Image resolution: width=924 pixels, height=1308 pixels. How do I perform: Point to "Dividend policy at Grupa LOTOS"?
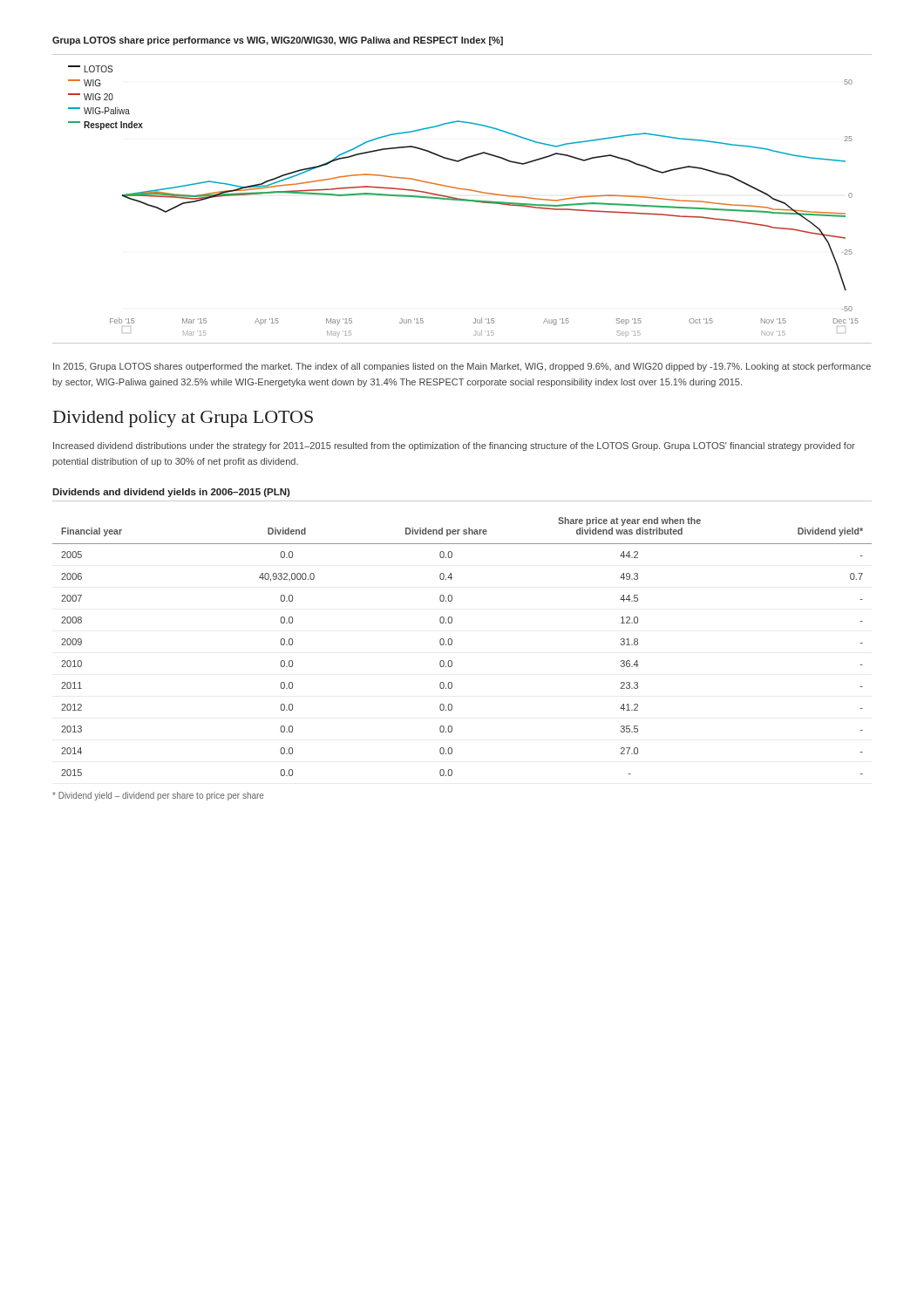183,417
